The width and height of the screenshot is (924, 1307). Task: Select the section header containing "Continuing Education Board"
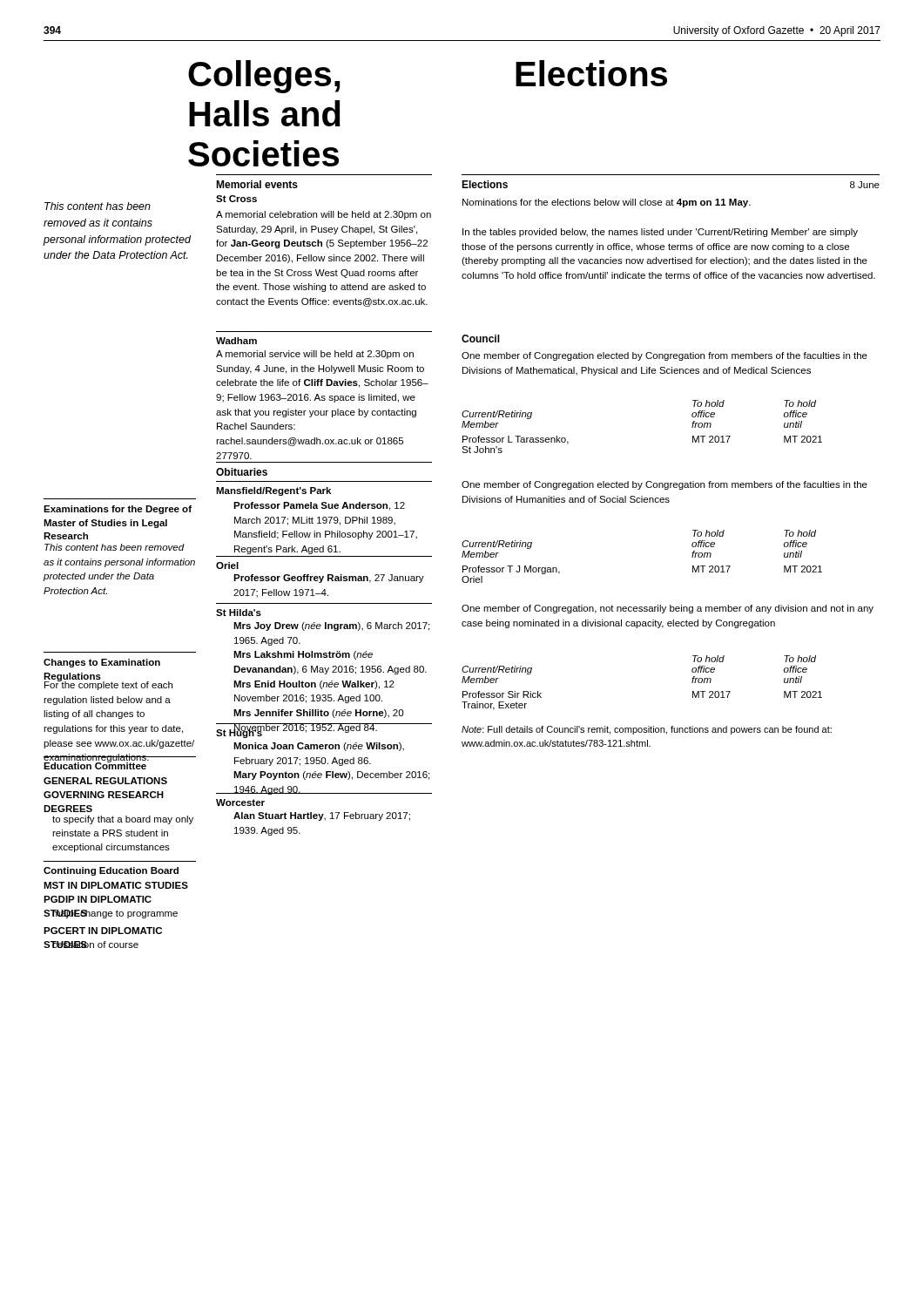(x=111, y=870)
